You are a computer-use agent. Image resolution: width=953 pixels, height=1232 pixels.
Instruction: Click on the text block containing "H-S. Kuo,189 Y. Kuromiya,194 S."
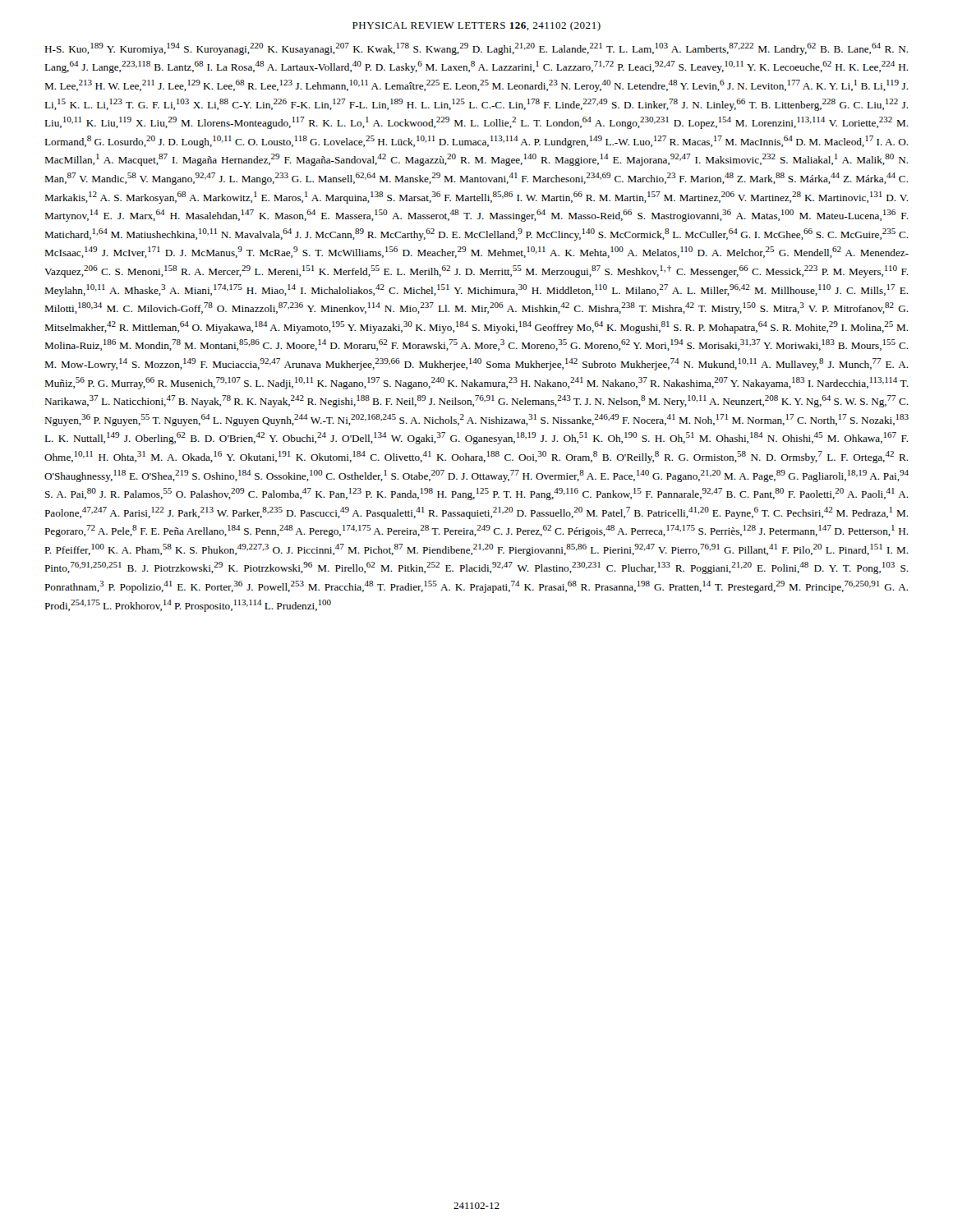click(476, 326)
